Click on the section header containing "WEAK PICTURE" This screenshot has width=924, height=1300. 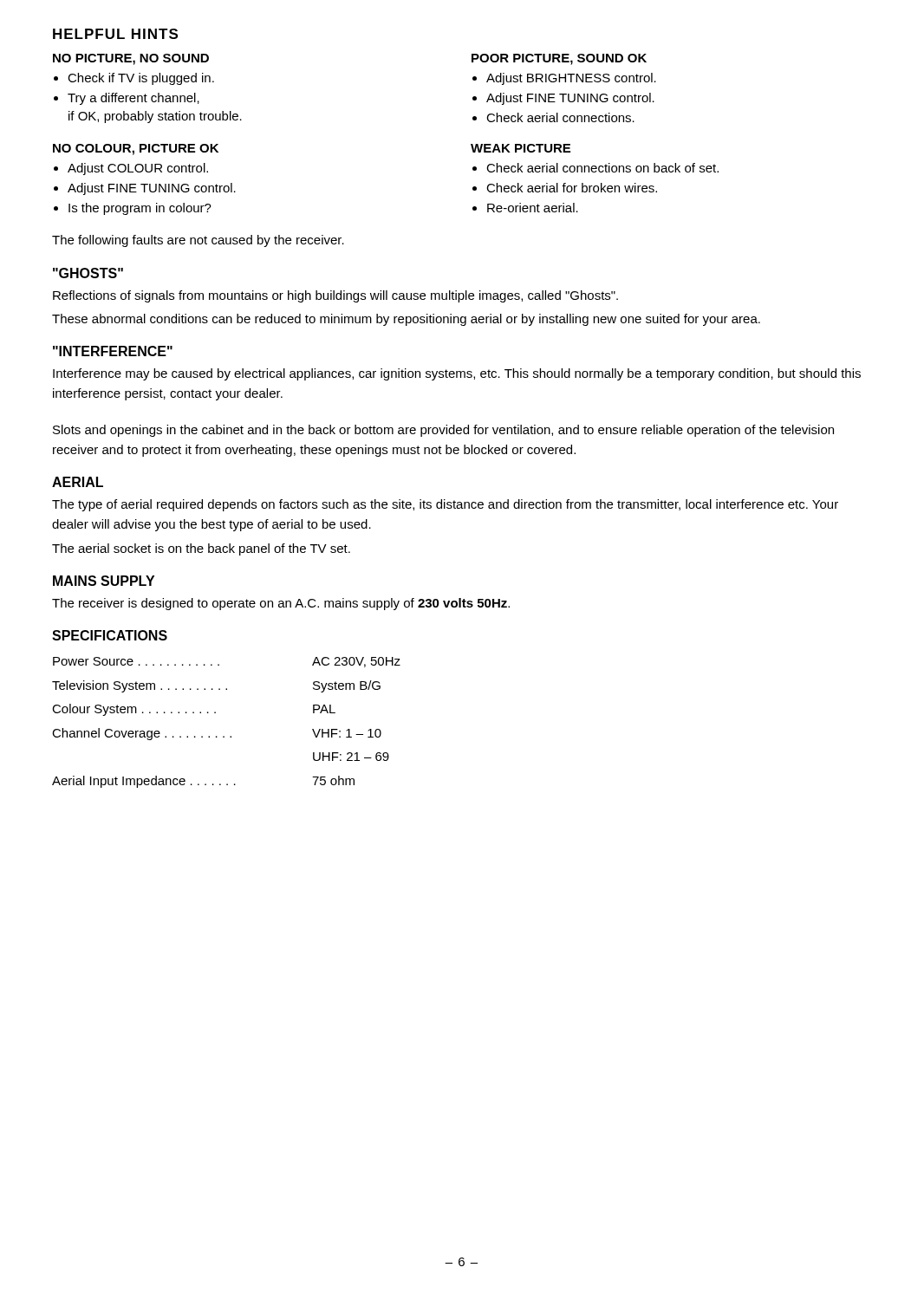521,148
